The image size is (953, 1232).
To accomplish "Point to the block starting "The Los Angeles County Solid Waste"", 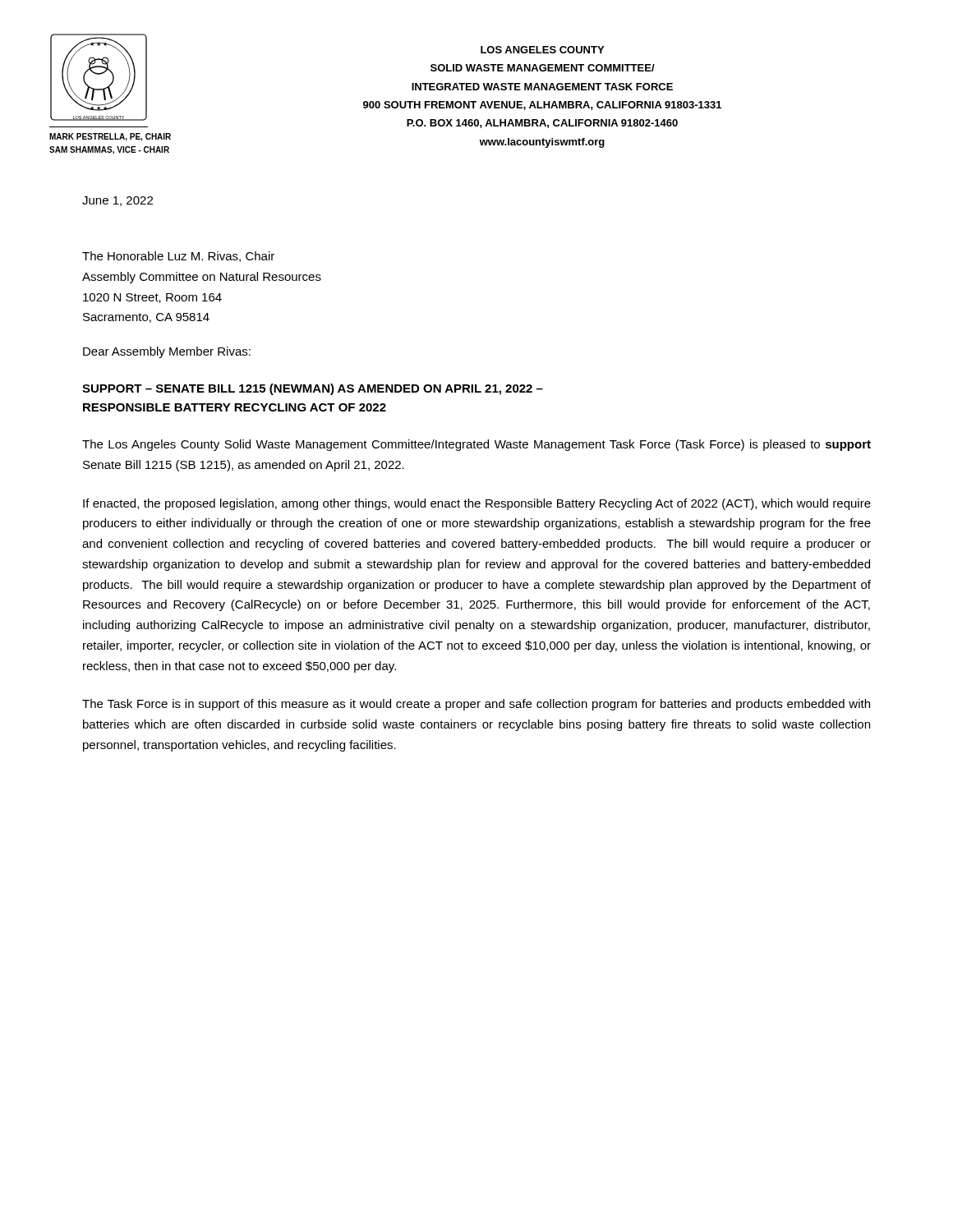I will (x=476, y=454).
